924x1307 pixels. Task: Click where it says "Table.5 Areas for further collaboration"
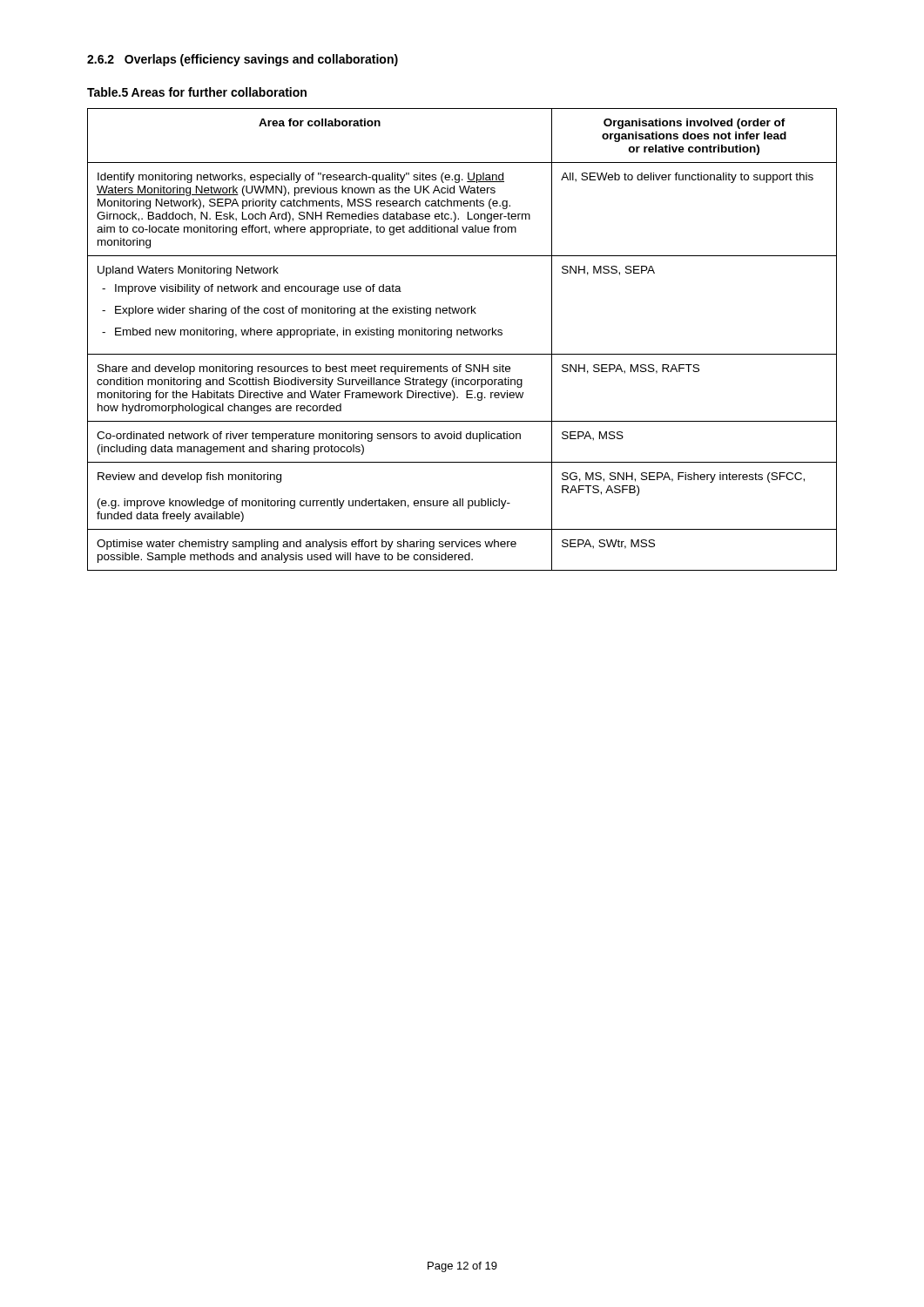tap(197, 92)
